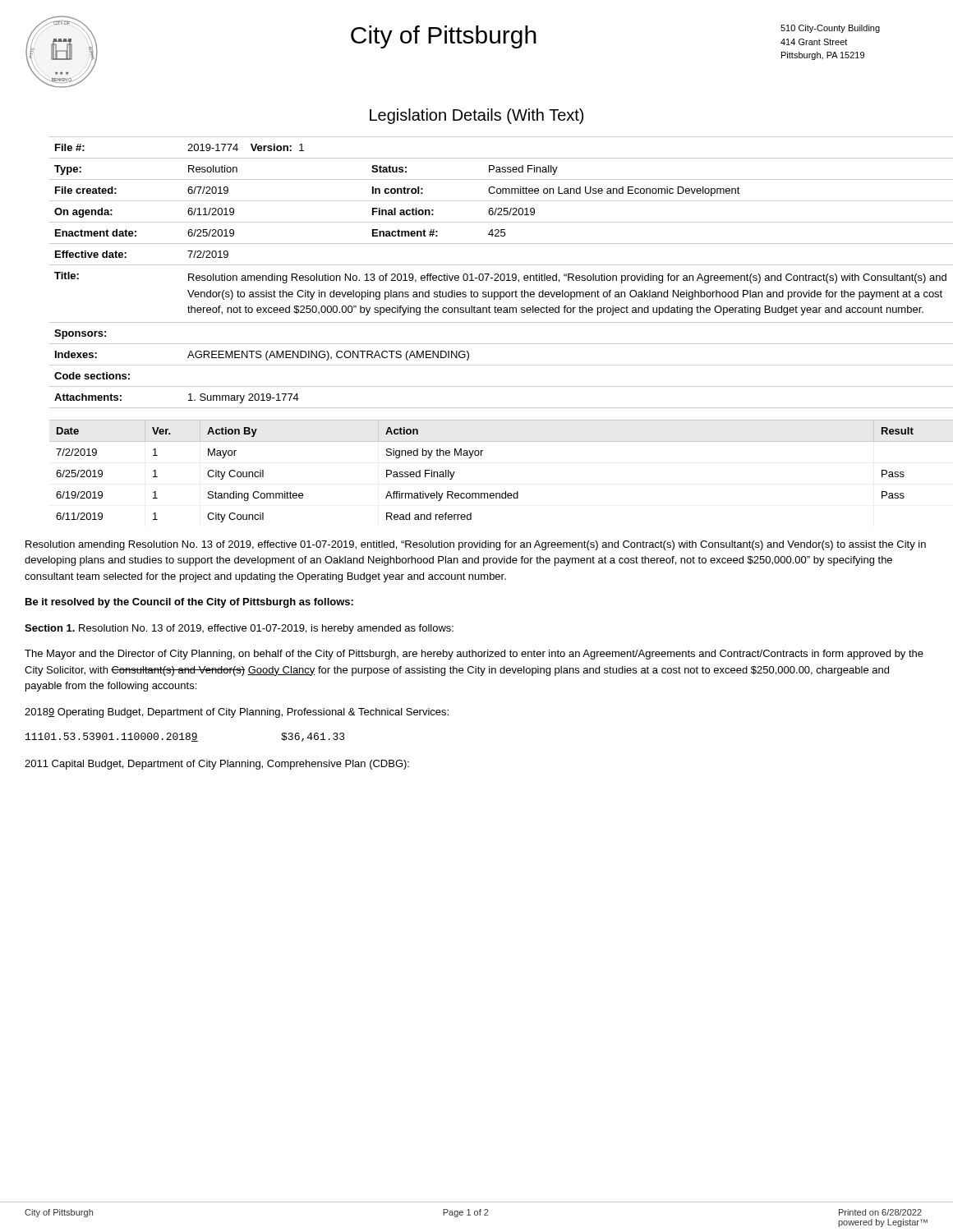Find the table that mentions "Standing Committee"
953x1232 pixels.
pyautogui.click(x=476, y=473)
